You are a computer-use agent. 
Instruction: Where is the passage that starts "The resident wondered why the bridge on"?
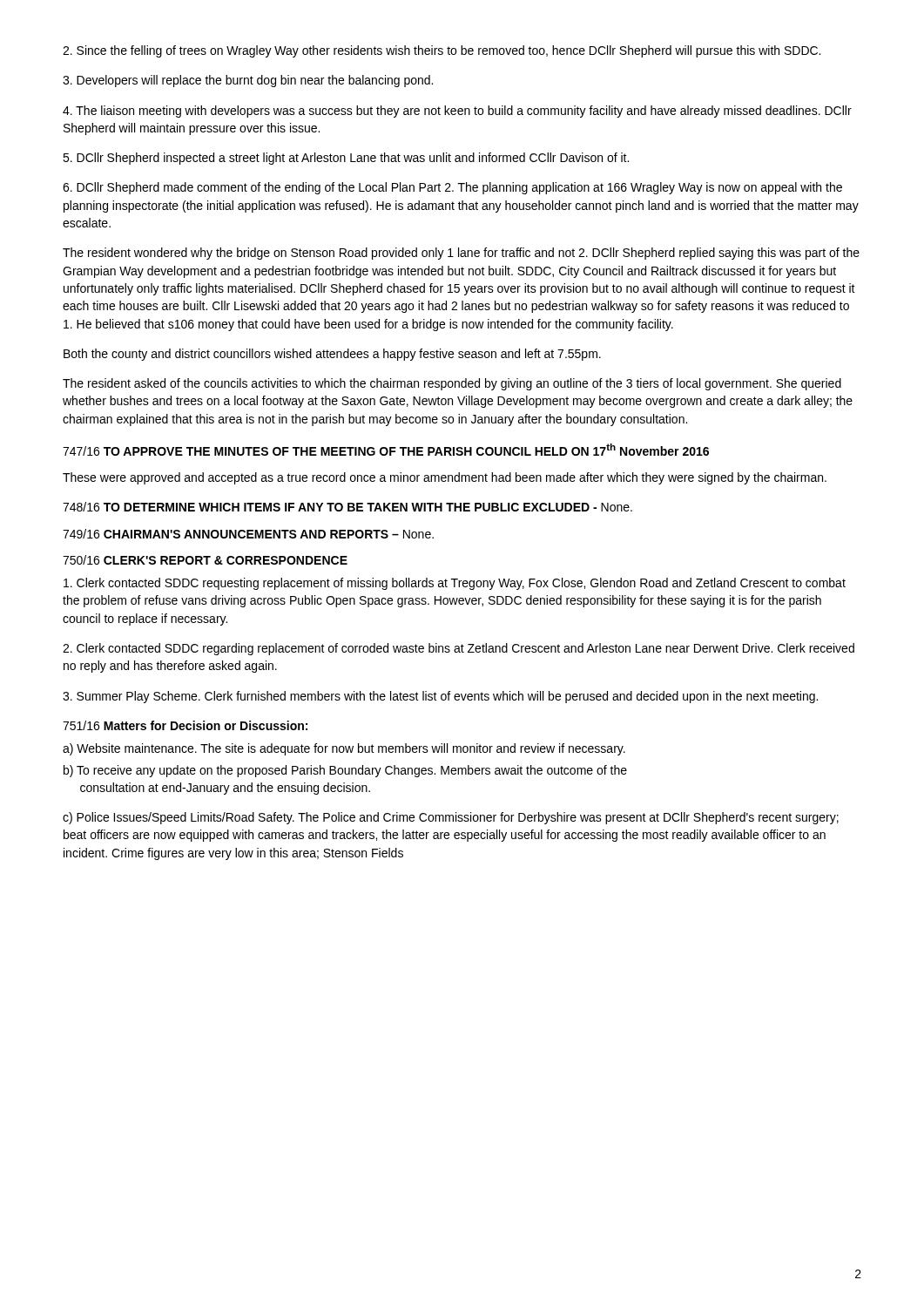[x=461, y=288]
